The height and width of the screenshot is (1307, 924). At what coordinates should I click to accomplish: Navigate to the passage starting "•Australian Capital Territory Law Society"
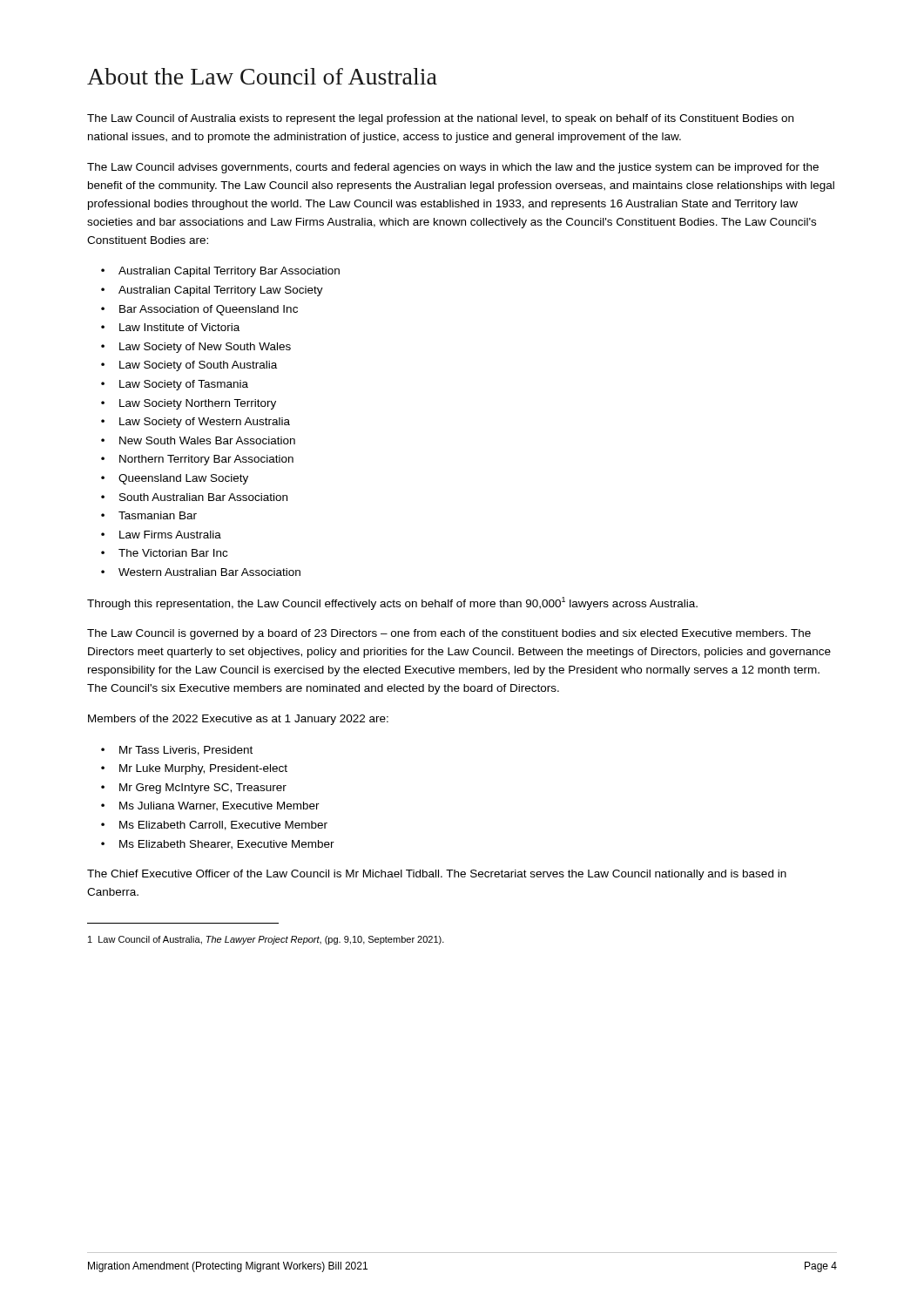212,291
